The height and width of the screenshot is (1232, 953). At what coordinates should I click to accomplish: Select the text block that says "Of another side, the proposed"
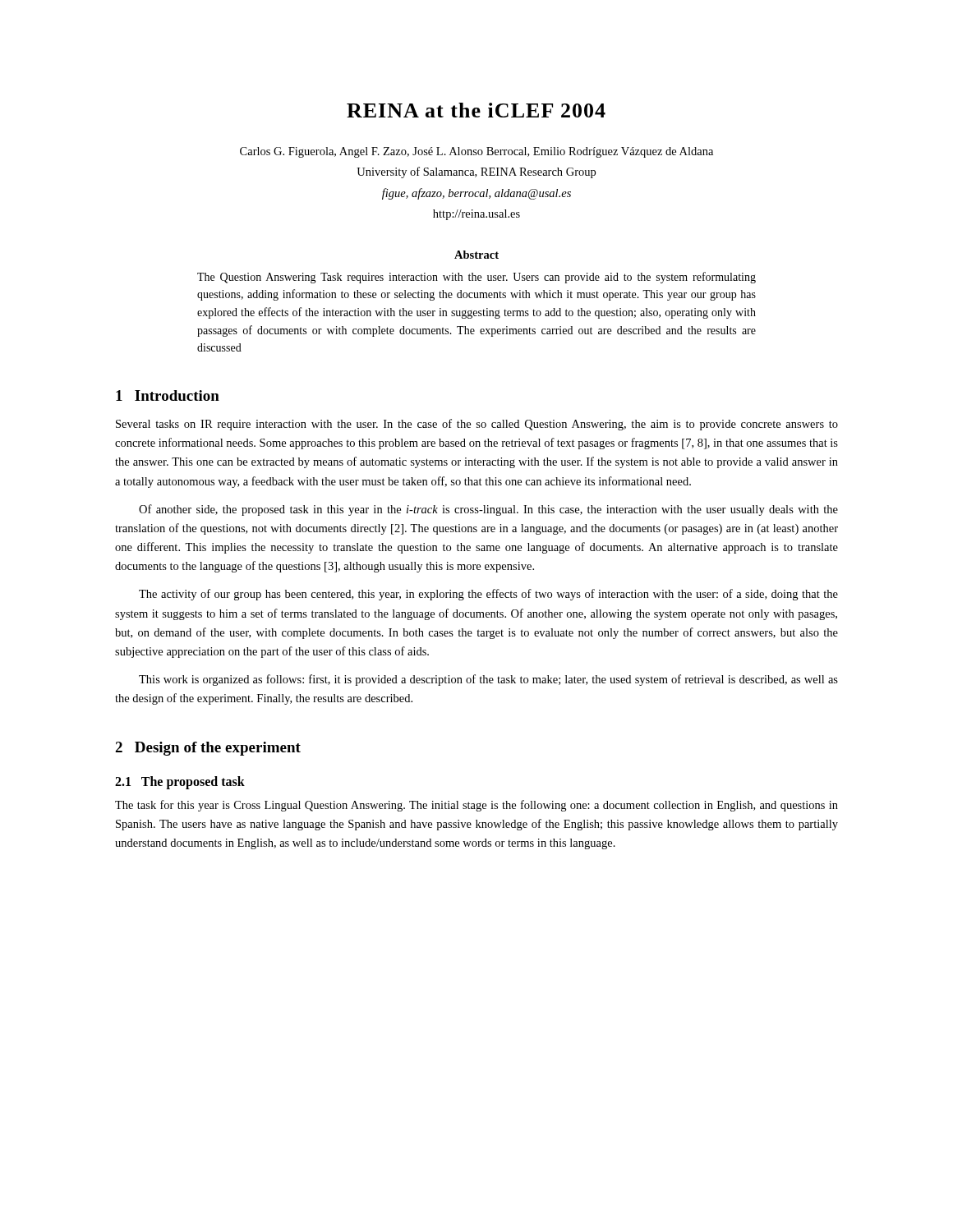point(476,538)
